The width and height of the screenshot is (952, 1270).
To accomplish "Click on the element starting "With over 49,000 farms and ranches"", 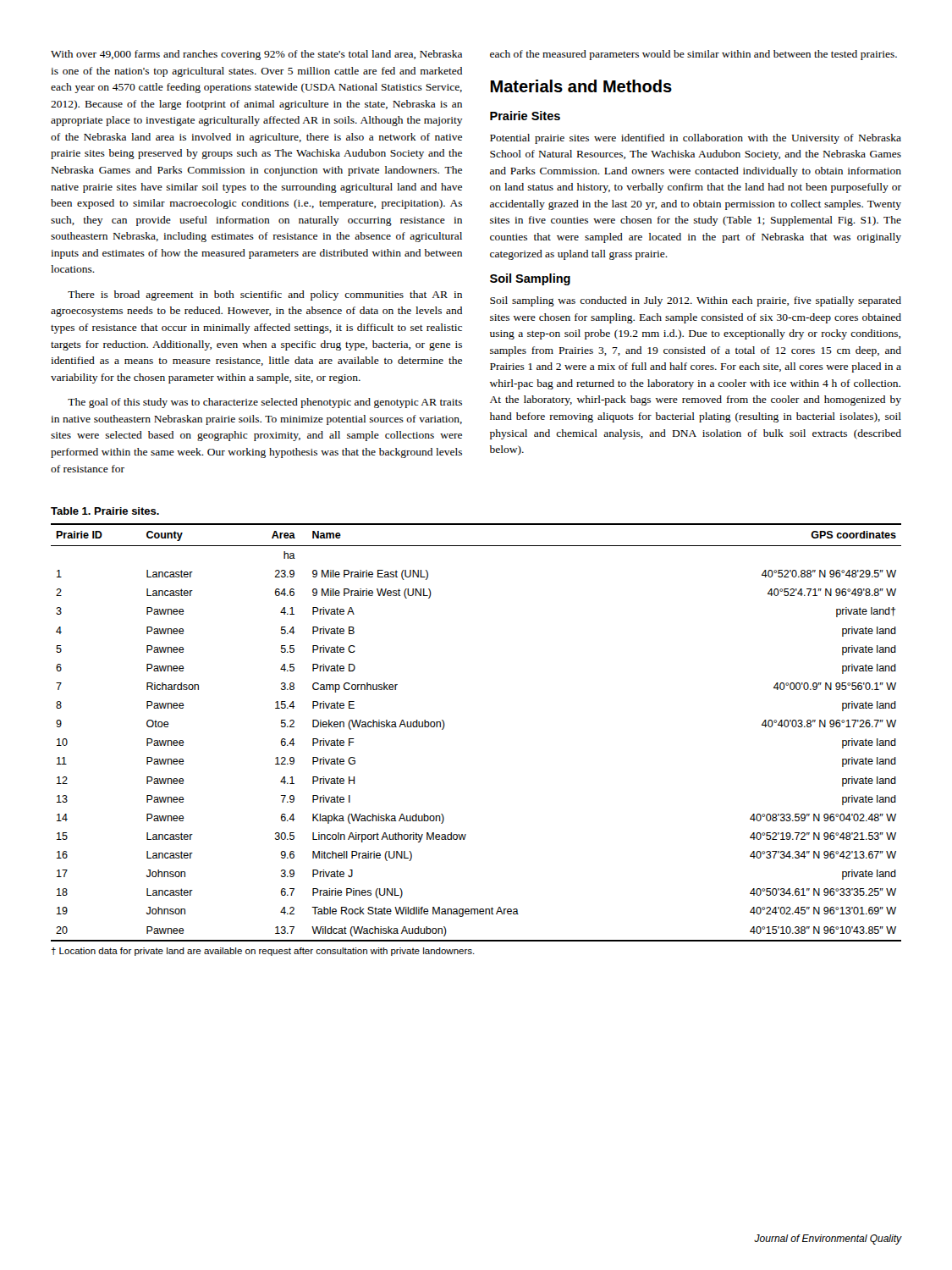I will click(x=257, y=162).
